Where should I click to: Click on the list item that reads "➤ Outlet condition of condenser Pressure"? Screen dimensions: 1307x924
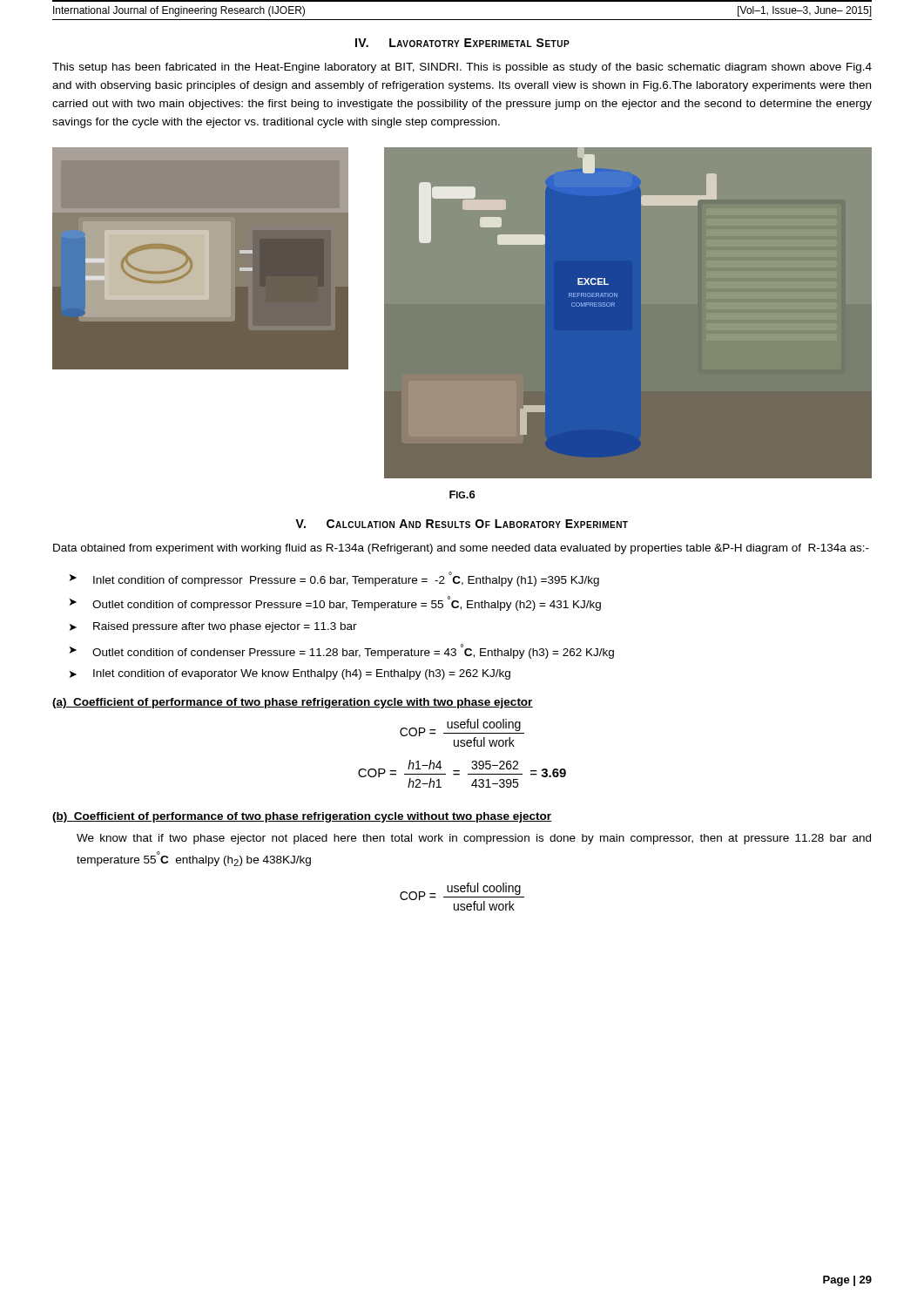click(470, 650)
